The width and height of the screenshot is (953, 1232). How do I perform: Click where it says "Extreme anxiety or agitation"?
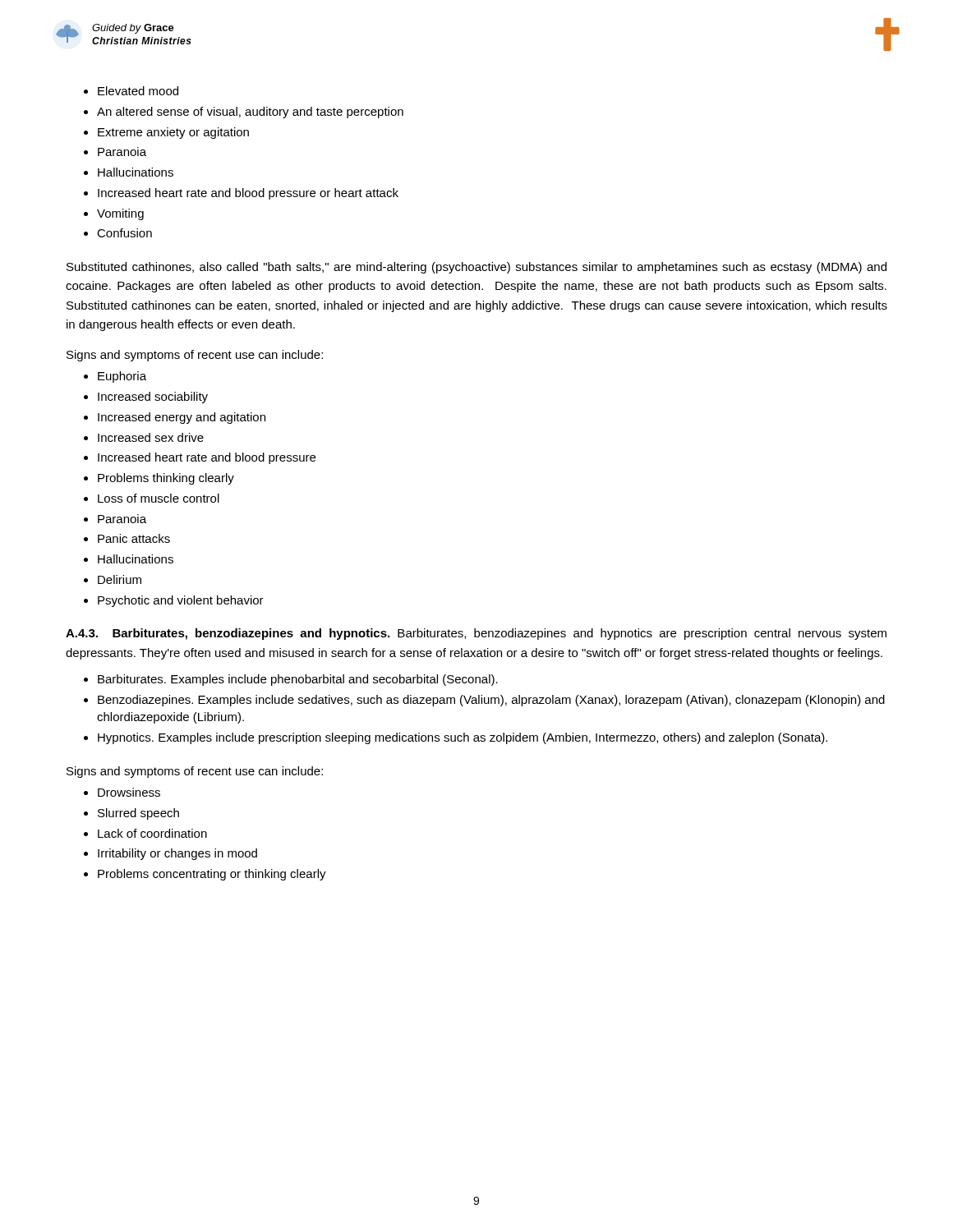pos(173,133)
